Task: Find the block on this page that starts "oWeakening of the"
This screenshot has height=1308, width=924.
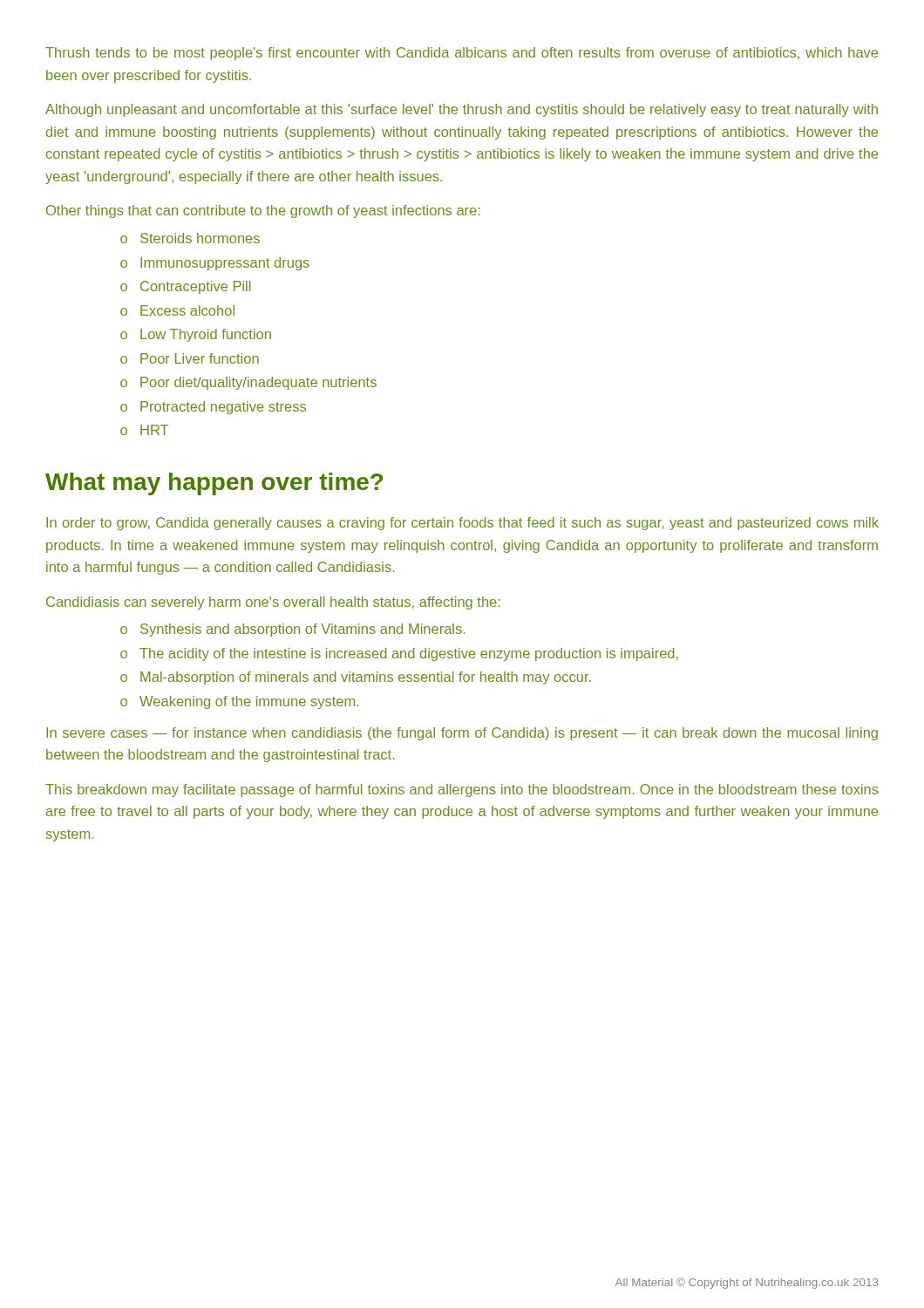Action: (239, 702)
